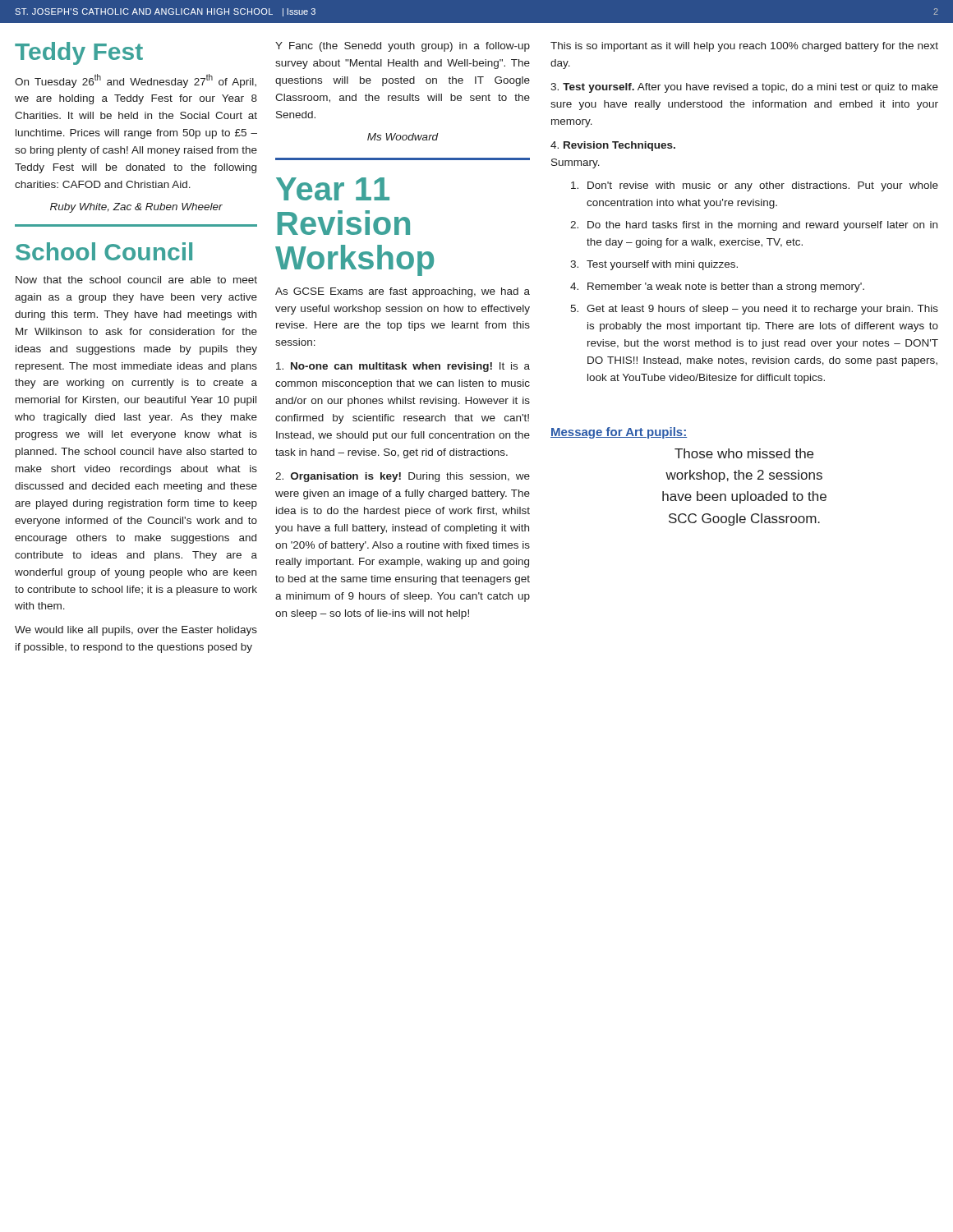Click on the list item that reads "5. Get at least"

[x=754, y=342]
